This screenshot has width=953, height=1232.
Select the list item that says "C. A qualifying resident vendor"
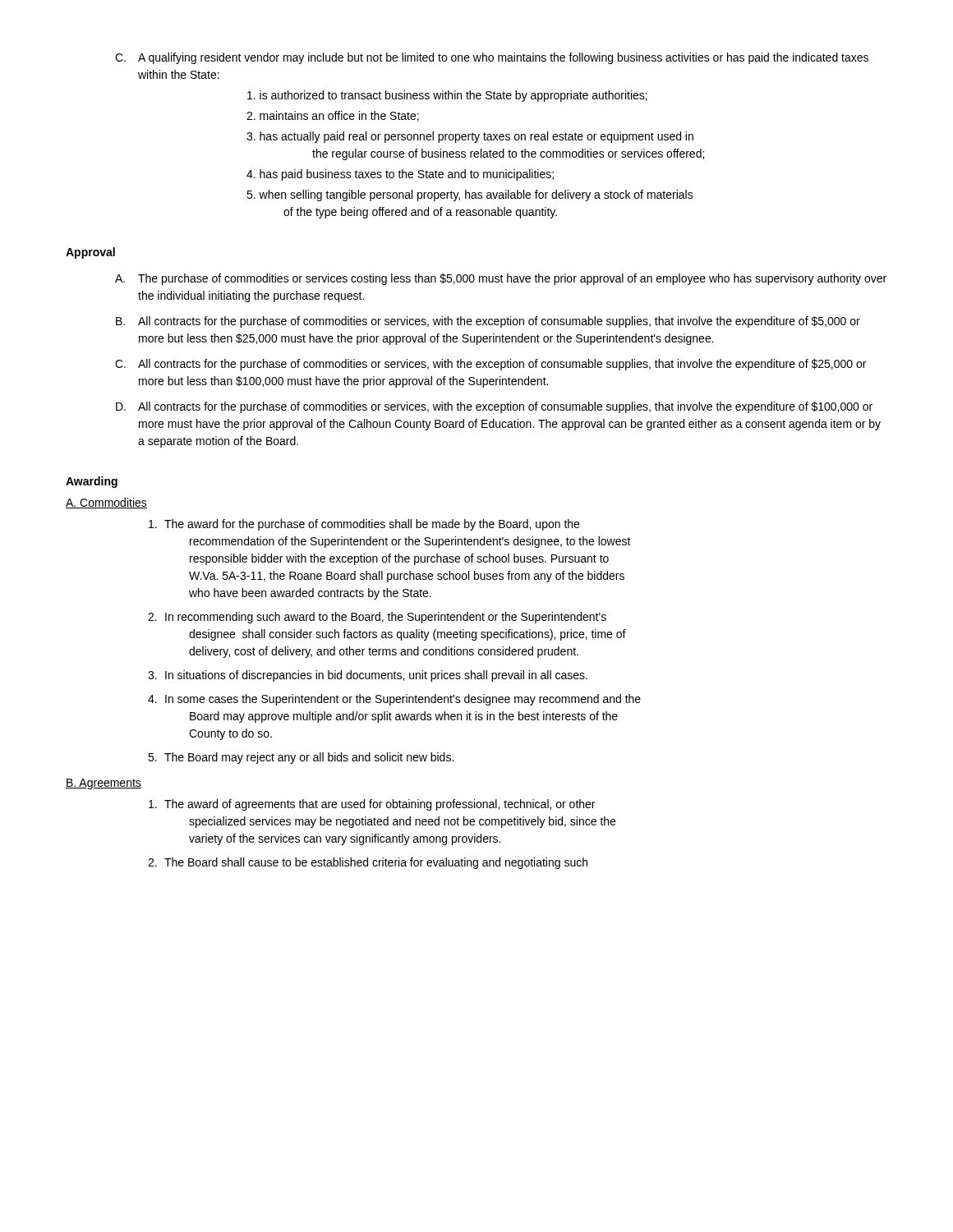point(501,67)
